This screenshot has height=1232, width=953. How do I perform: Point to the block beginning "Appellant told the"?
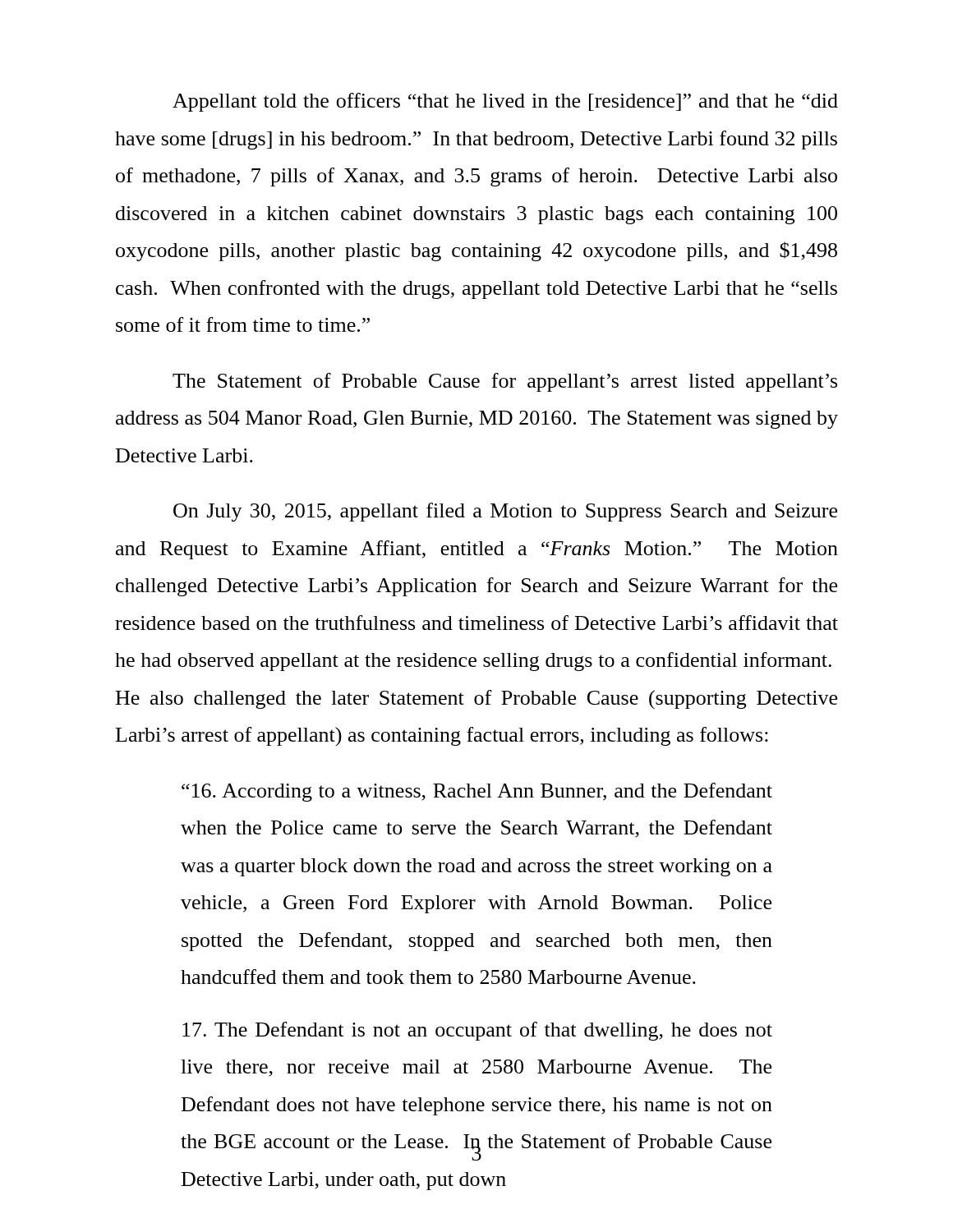tap(476, 213)
